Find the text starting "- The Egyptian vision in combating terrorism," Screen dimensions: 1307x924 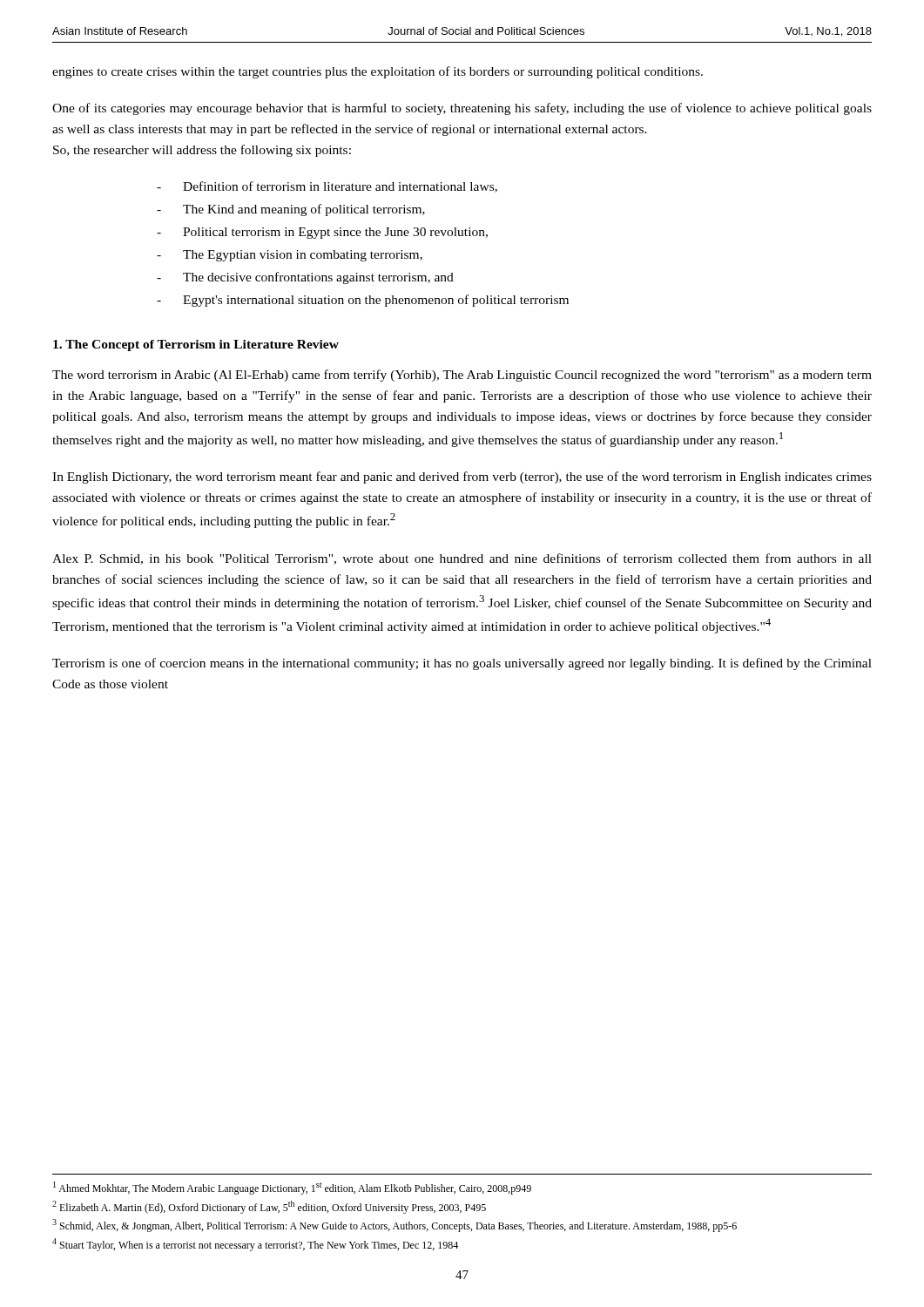click(x=290, y=255)
